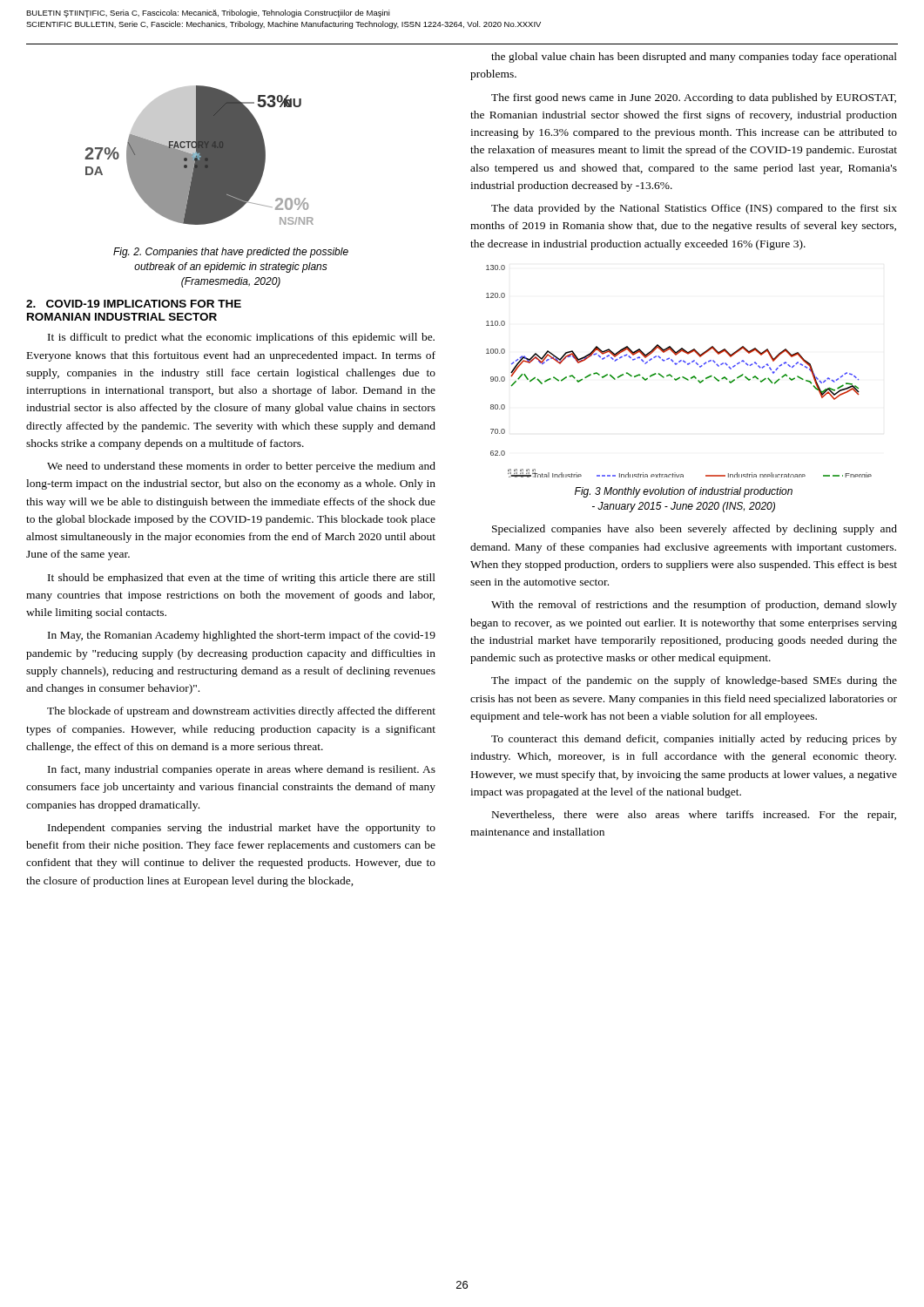Click on the passage starting "Specialized companies have also"
The width and height of the screenshot is (924, 1307).
(684, 555)
